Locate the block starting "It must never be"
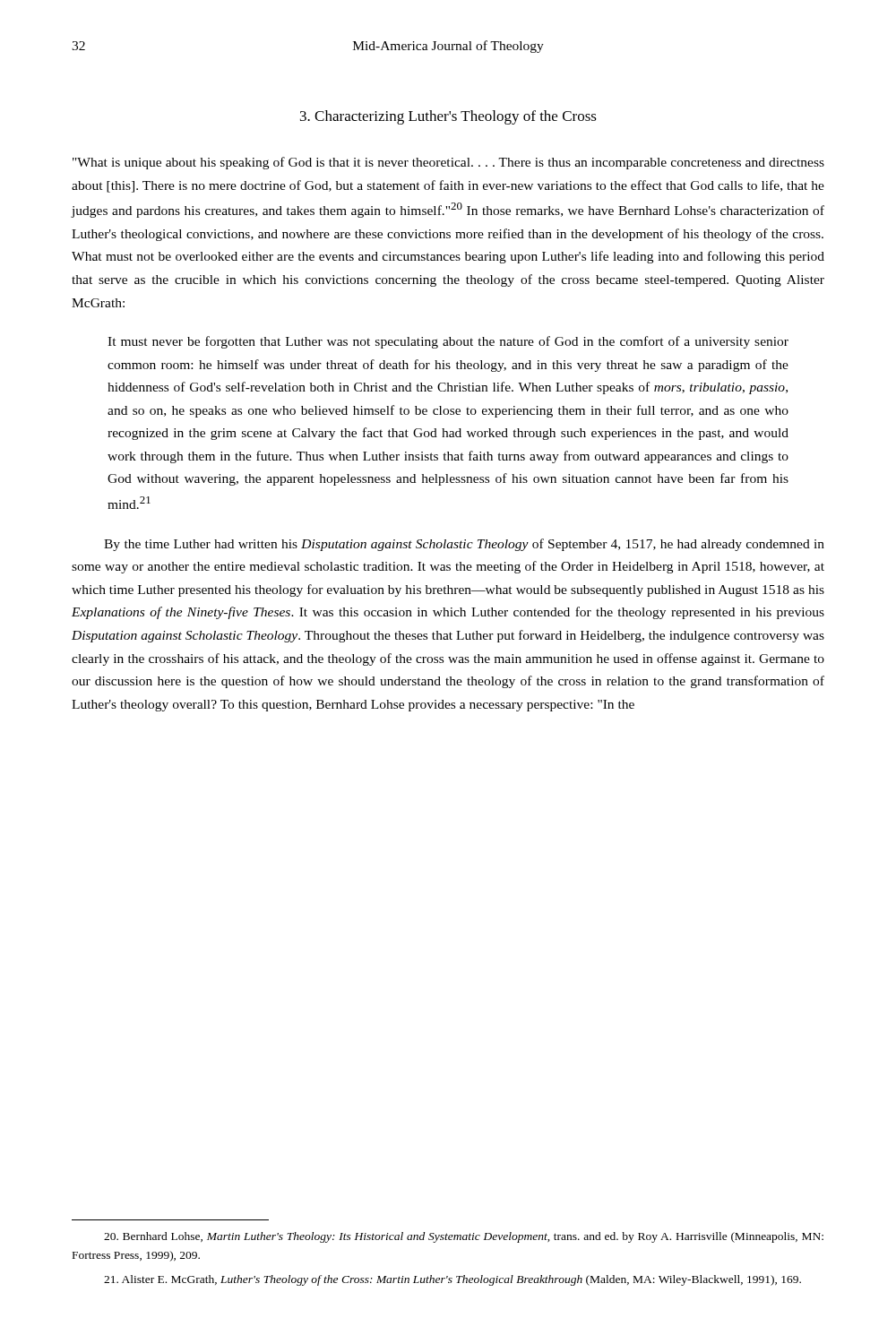 pos(448,423)
